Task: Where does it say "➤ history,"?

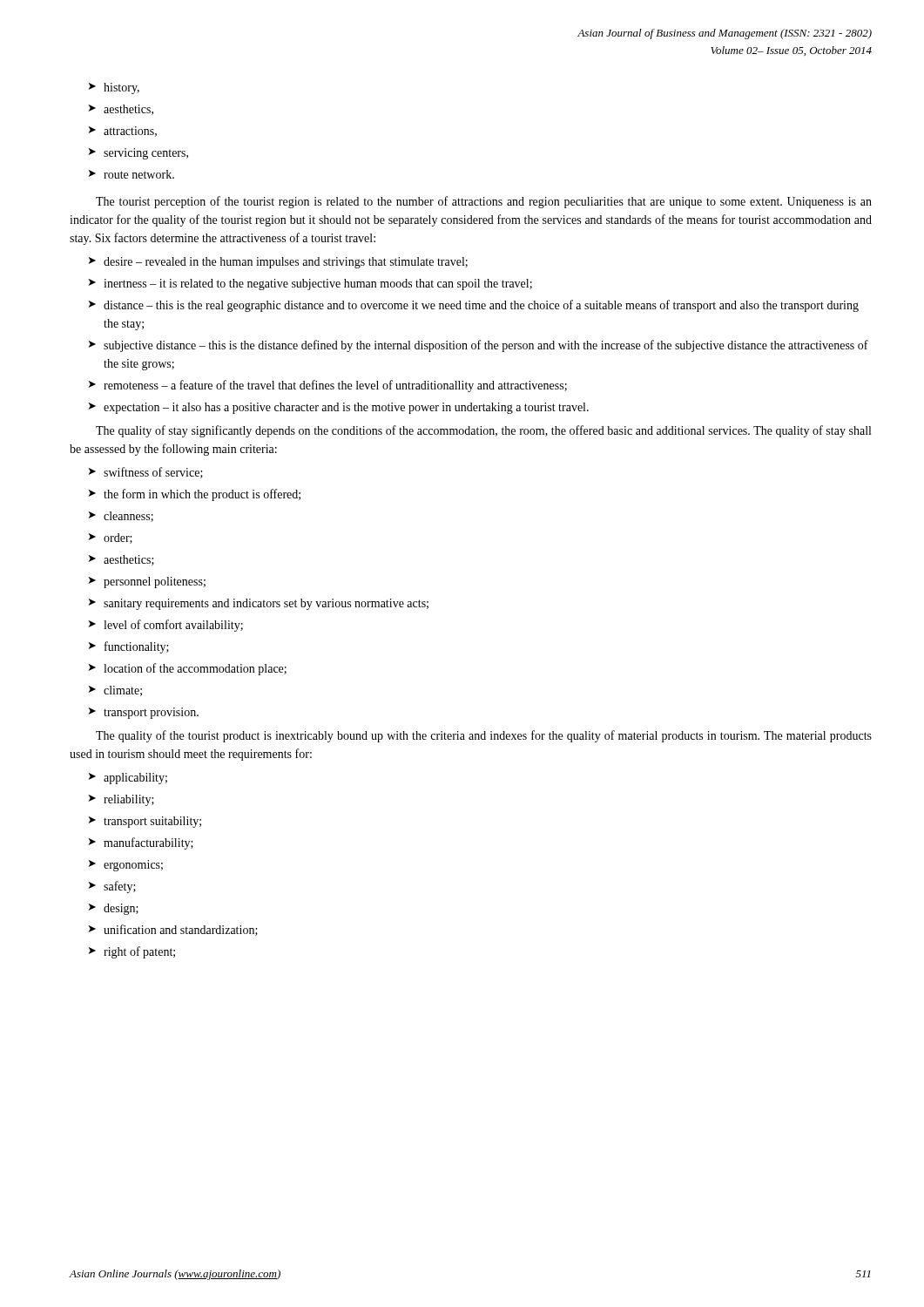Action: coord(113,88)
